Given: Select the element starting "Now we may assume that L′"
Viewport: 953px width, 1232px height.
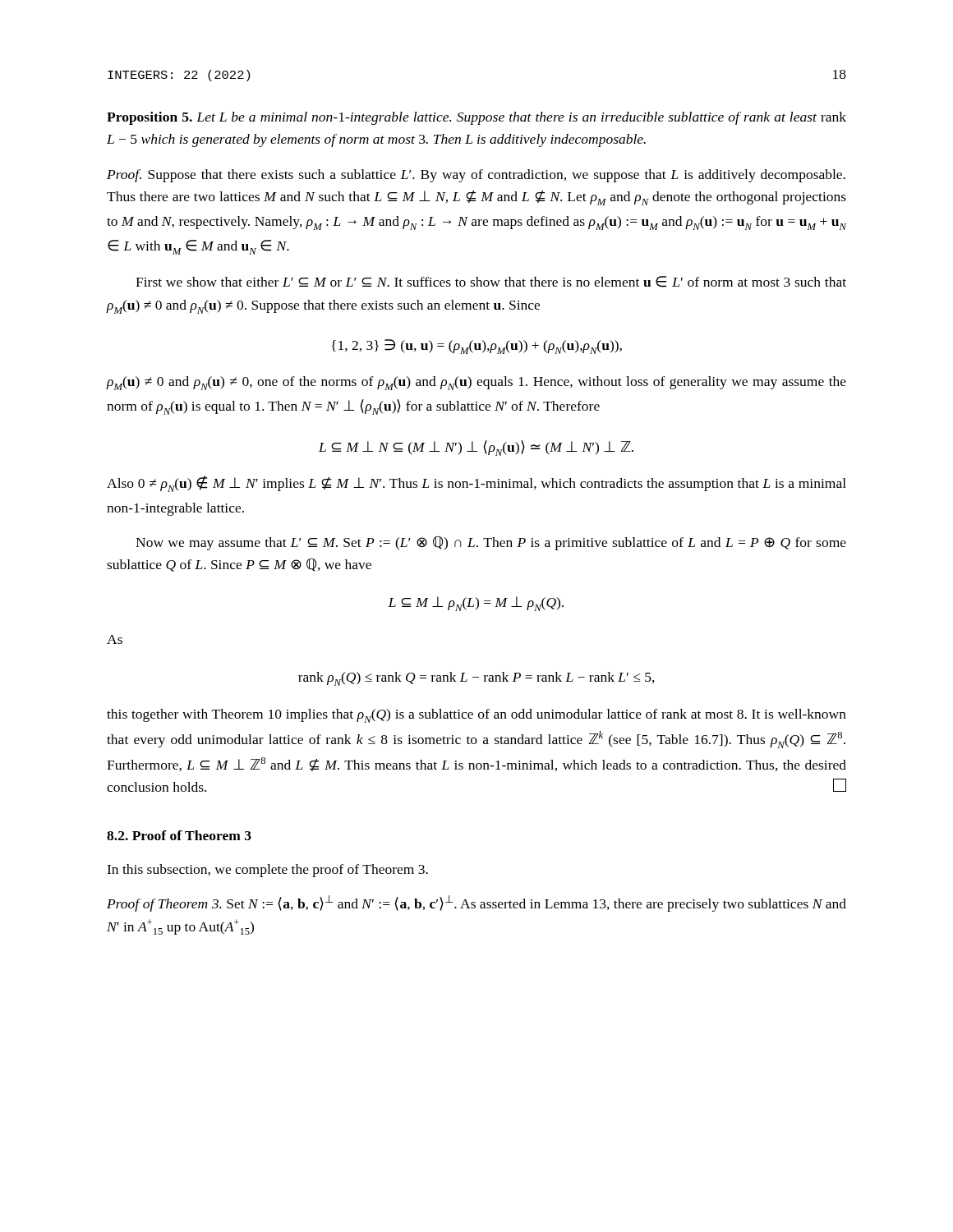Looking at the screenshot, I should (476, 553).
